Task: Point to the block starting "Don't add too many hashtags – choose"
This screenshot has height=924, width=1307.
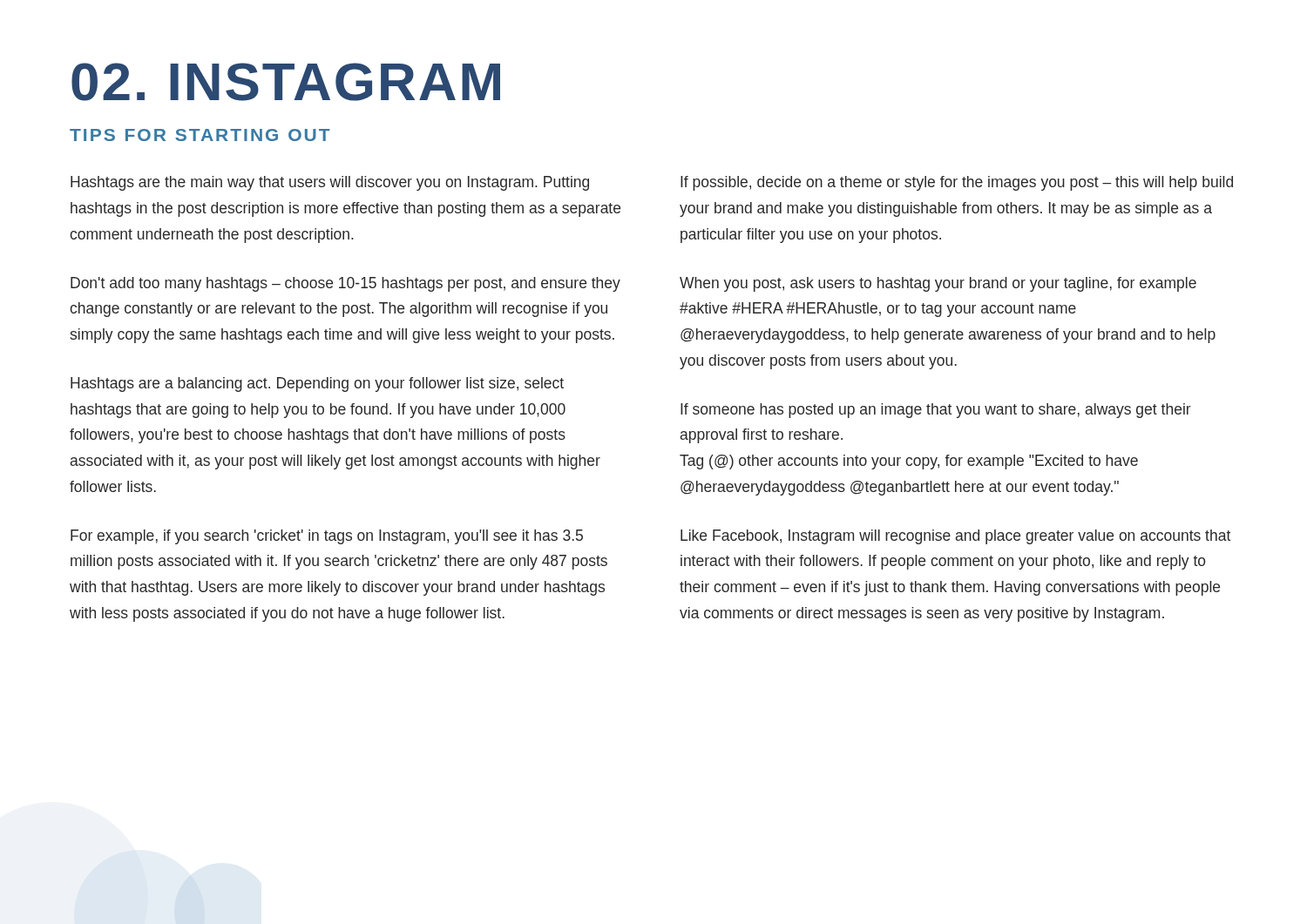Action: pyautogui.click(x=345, y=309)
